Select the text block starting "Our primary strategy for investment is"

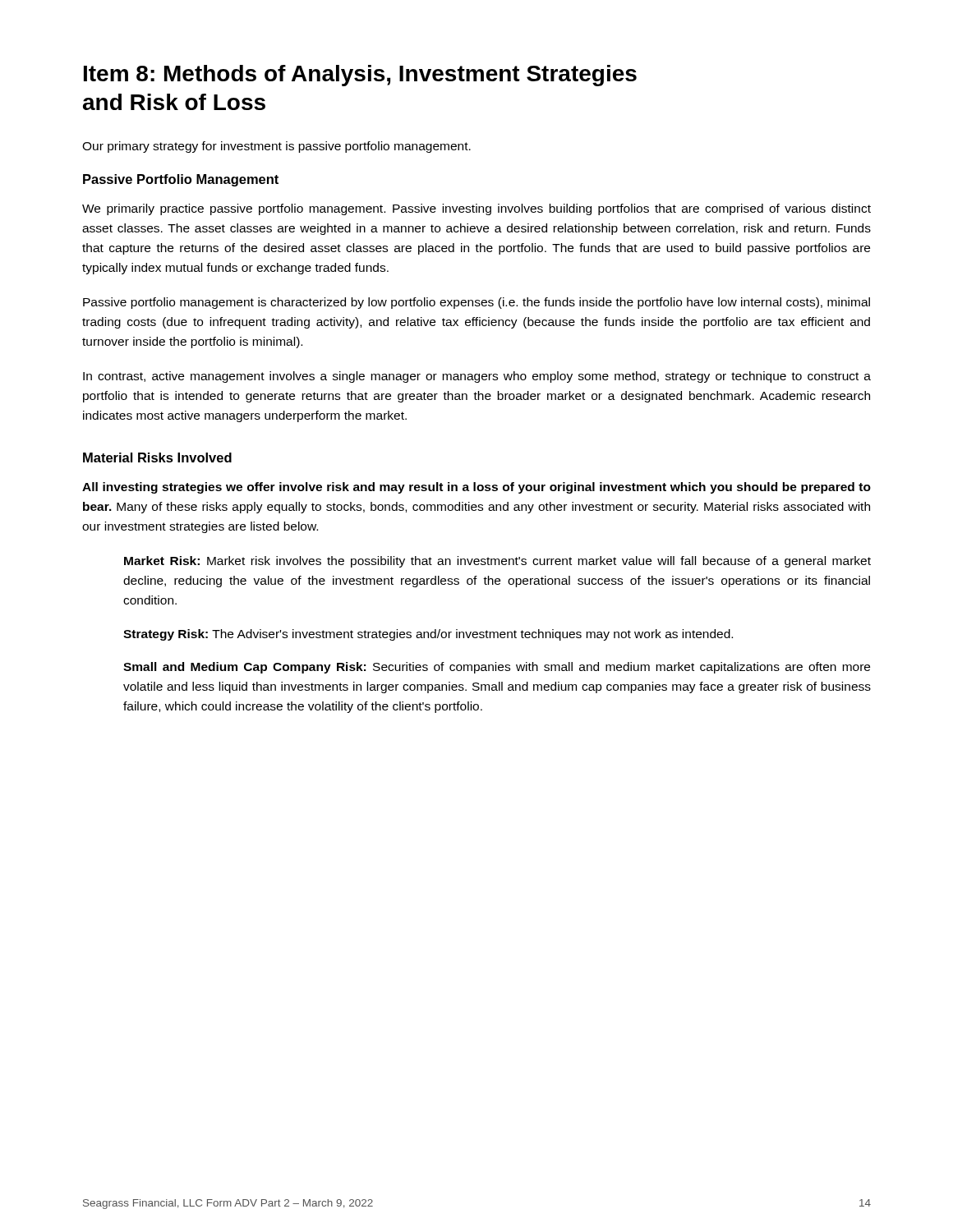point(277,146)
